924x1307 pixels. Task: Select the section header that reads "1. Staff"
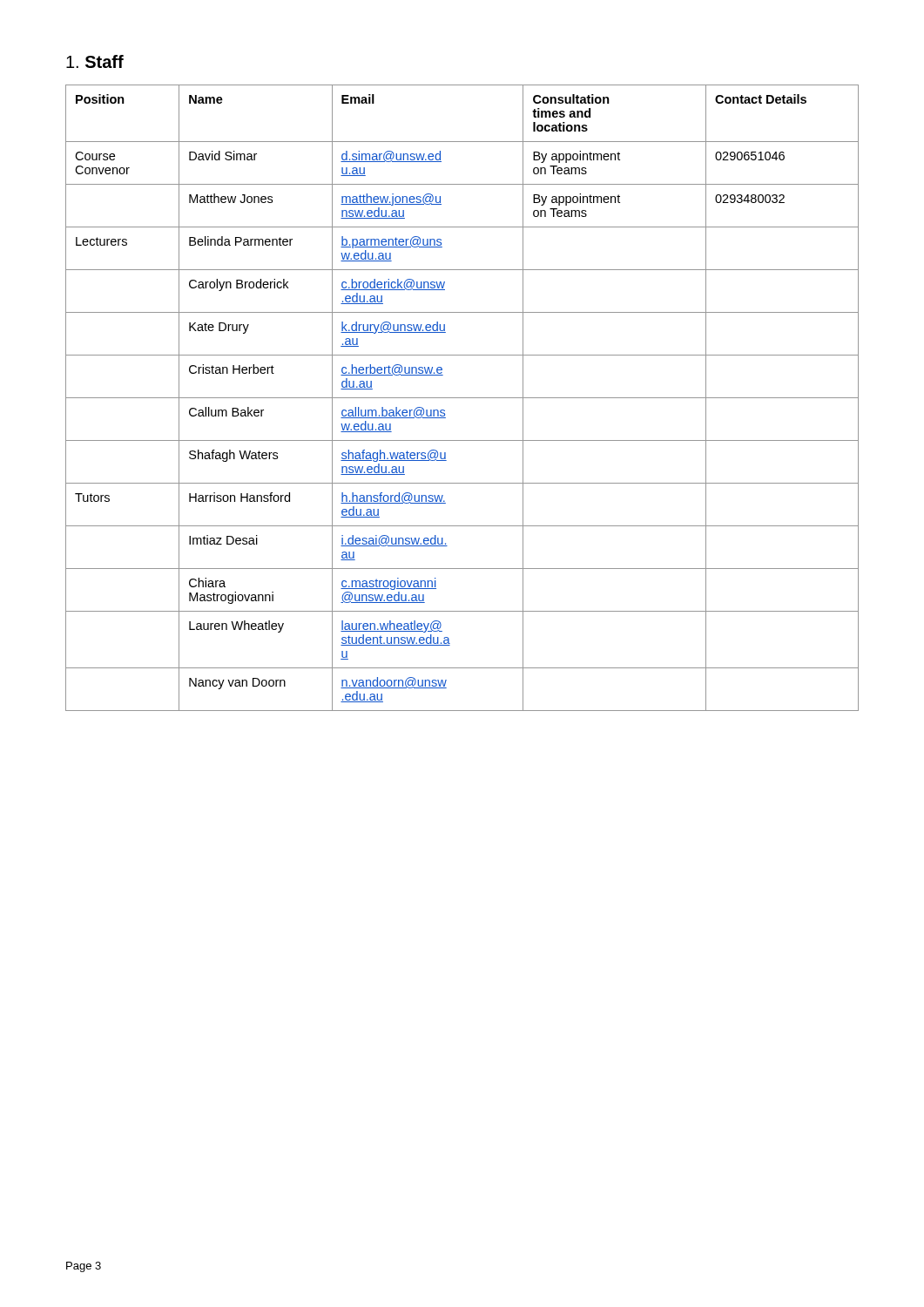pyautogui.click(x=94, y=62)
